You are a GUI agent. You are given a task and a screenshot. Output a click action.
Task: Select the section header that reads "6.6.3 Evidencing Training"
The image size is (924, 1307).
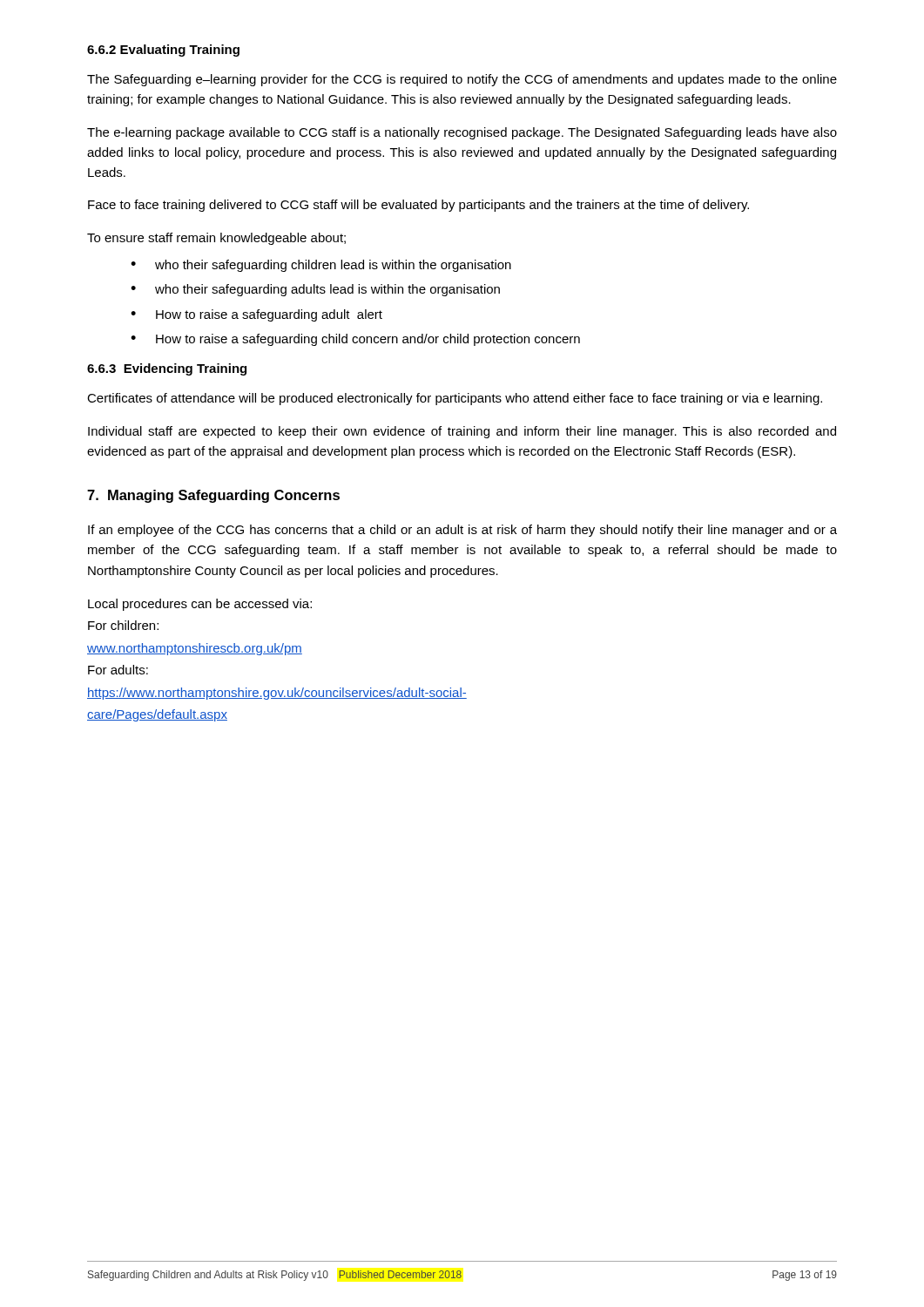pyautogui.click(x=167, y=368)
